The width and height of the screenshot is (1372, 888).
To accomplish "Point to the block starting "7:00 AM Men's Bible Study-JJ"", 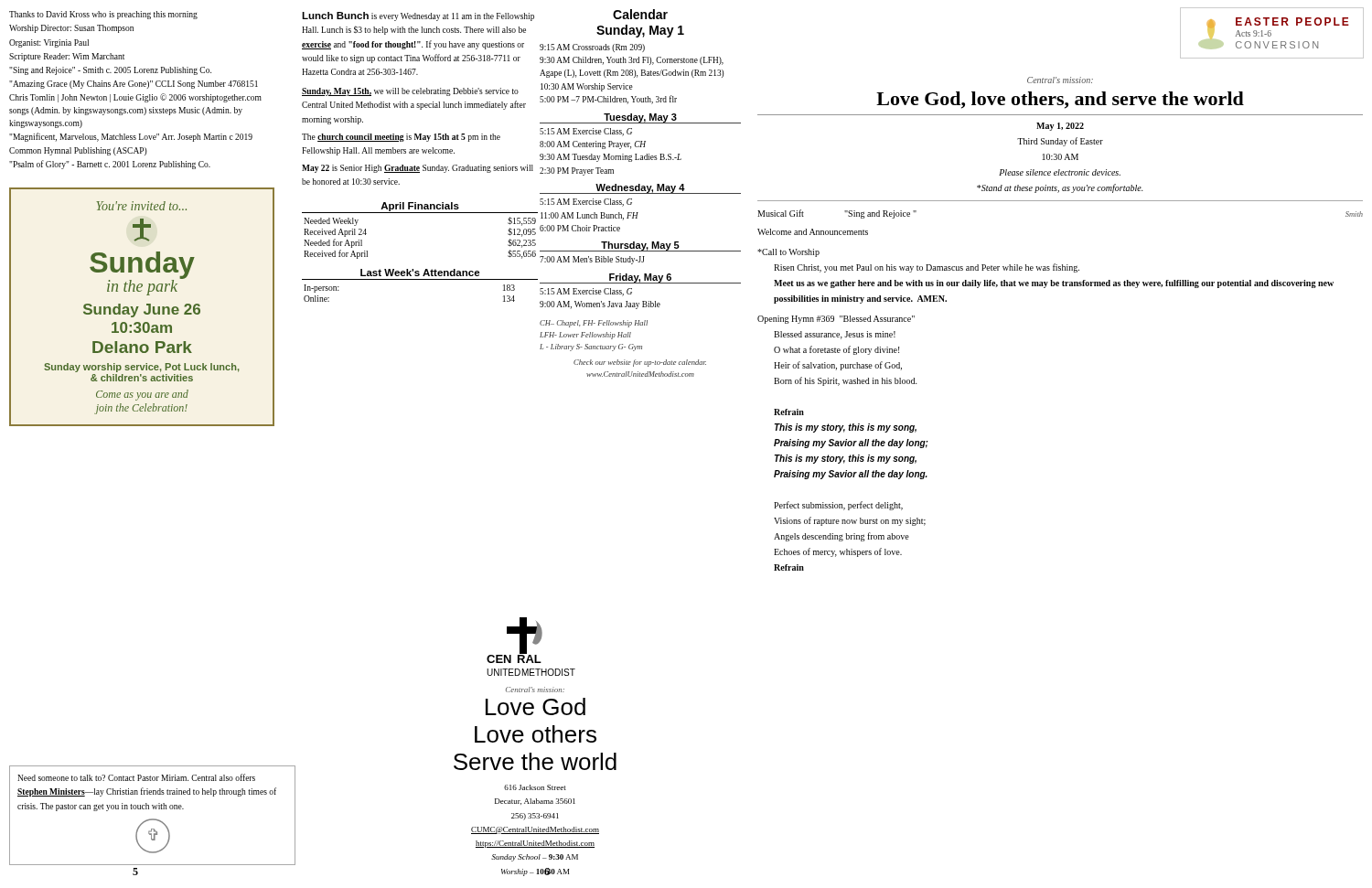I will [x=592, y=260].
